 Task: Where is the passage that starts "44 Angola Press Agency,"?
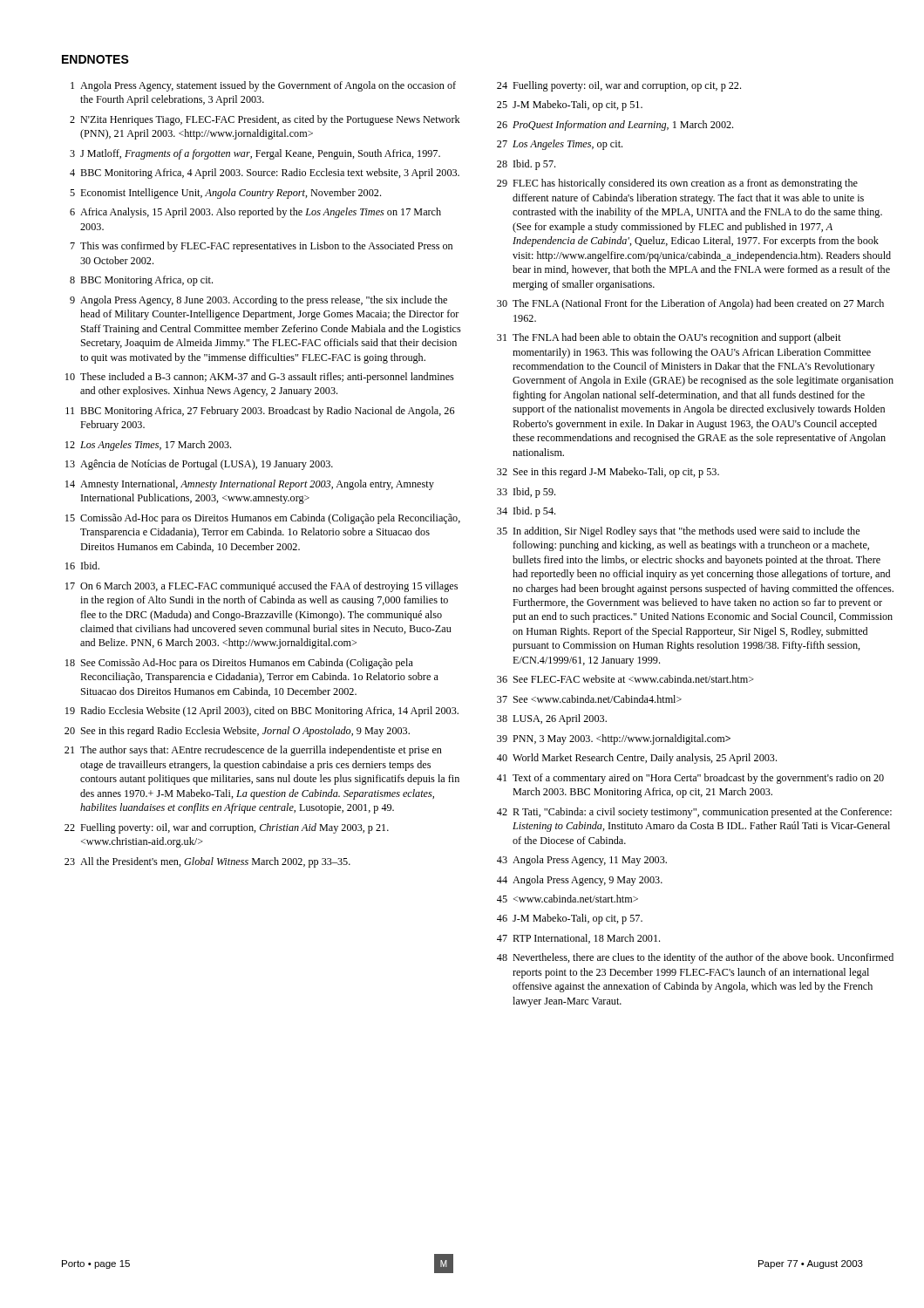point(580,881)
